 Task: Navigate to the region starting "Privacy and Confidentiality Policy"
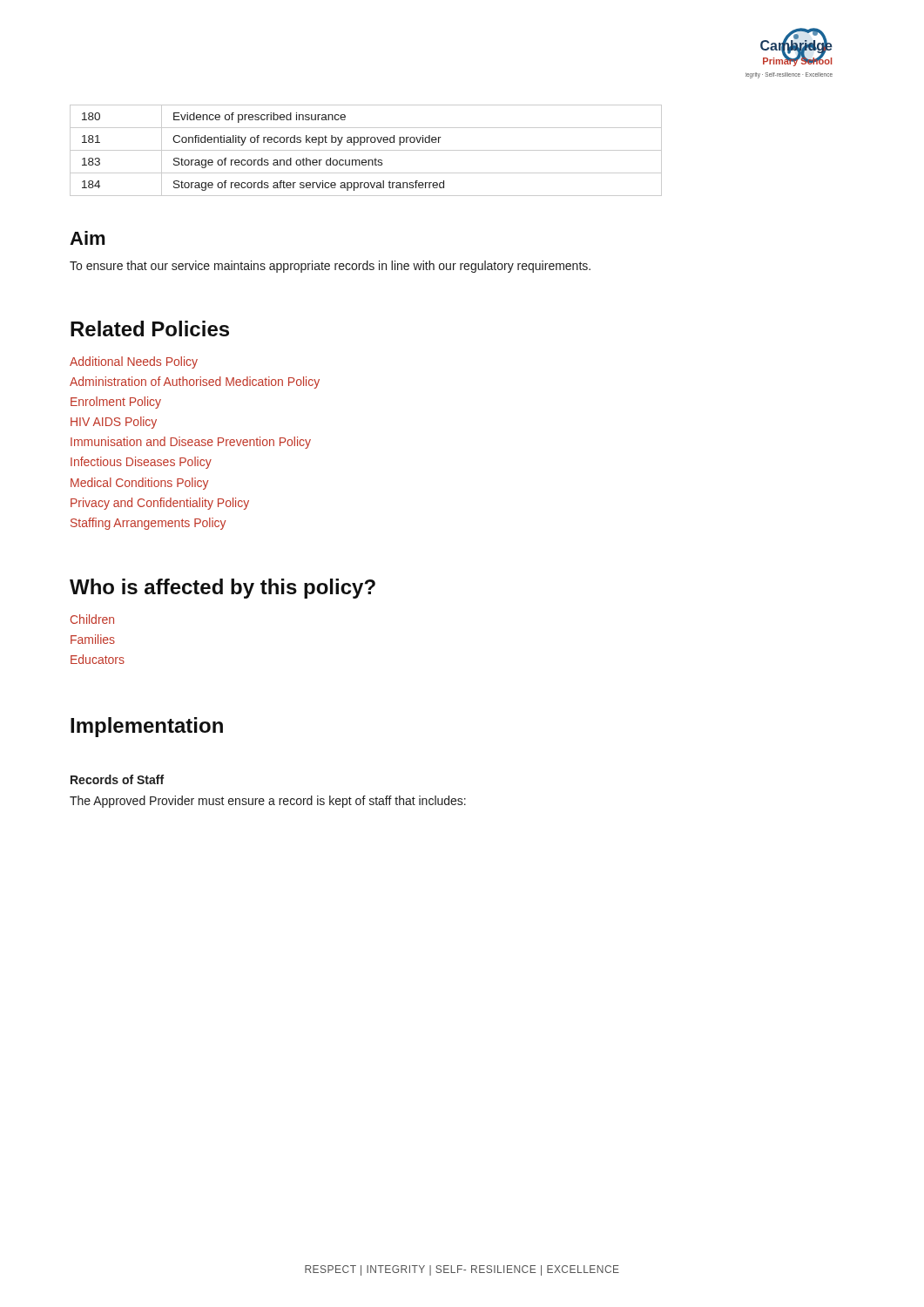(159, 502)
